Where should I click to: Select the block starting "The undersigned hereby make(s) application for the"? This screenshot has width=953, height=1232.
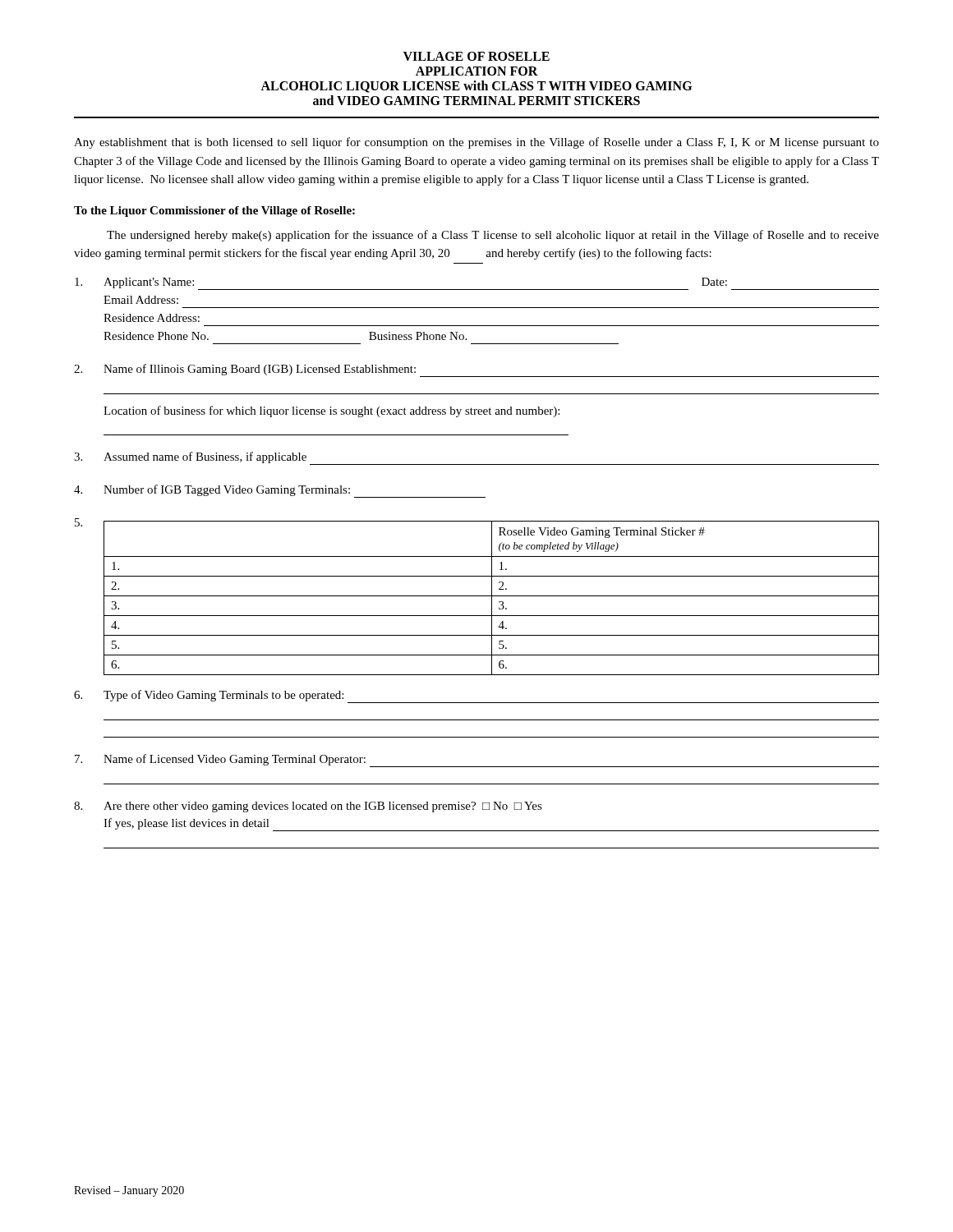pyautogui.click(x=476, y=246)
